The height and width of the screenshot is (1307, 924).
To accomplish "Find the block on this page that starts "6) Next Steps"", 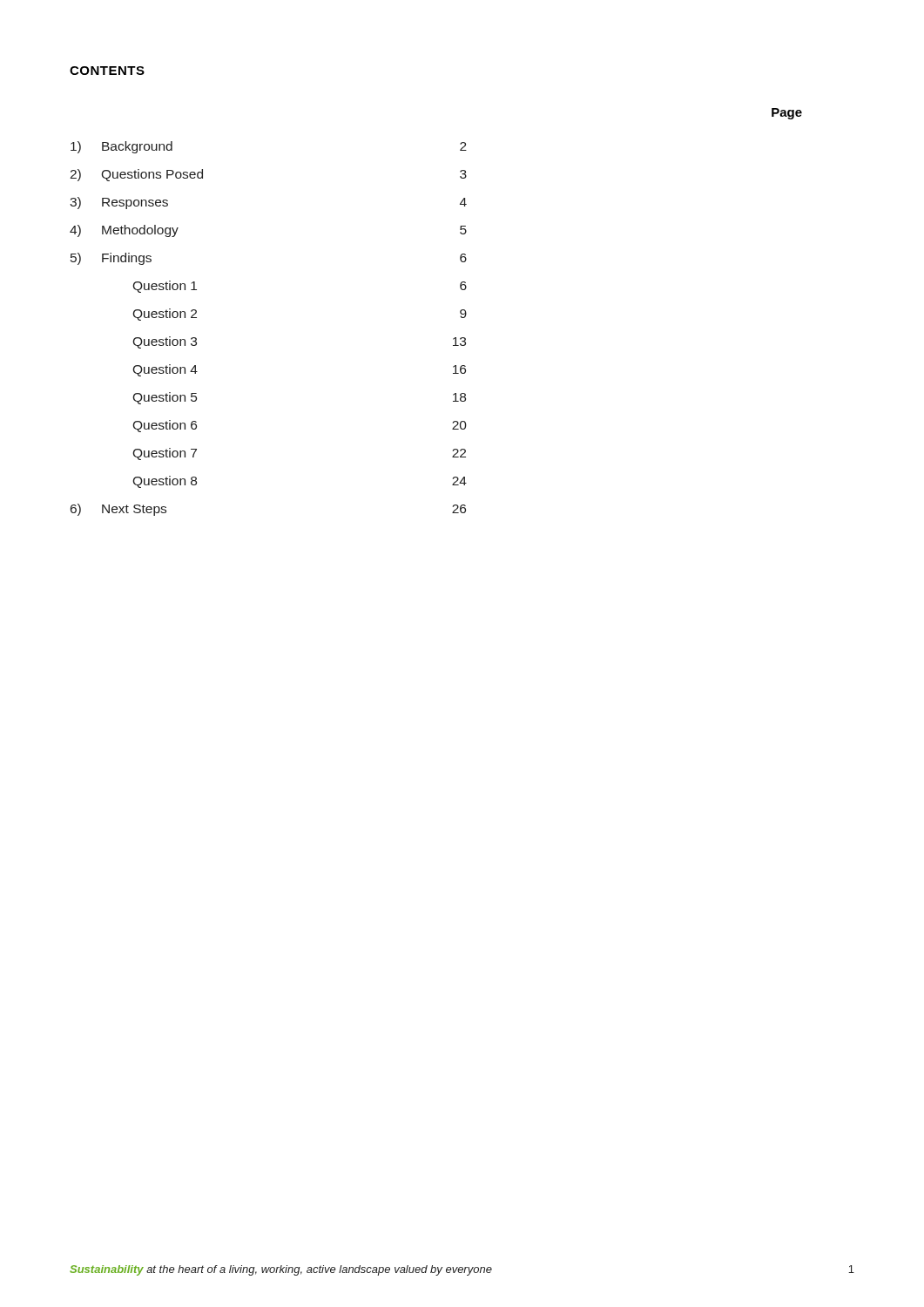I will tap(142, 509).
